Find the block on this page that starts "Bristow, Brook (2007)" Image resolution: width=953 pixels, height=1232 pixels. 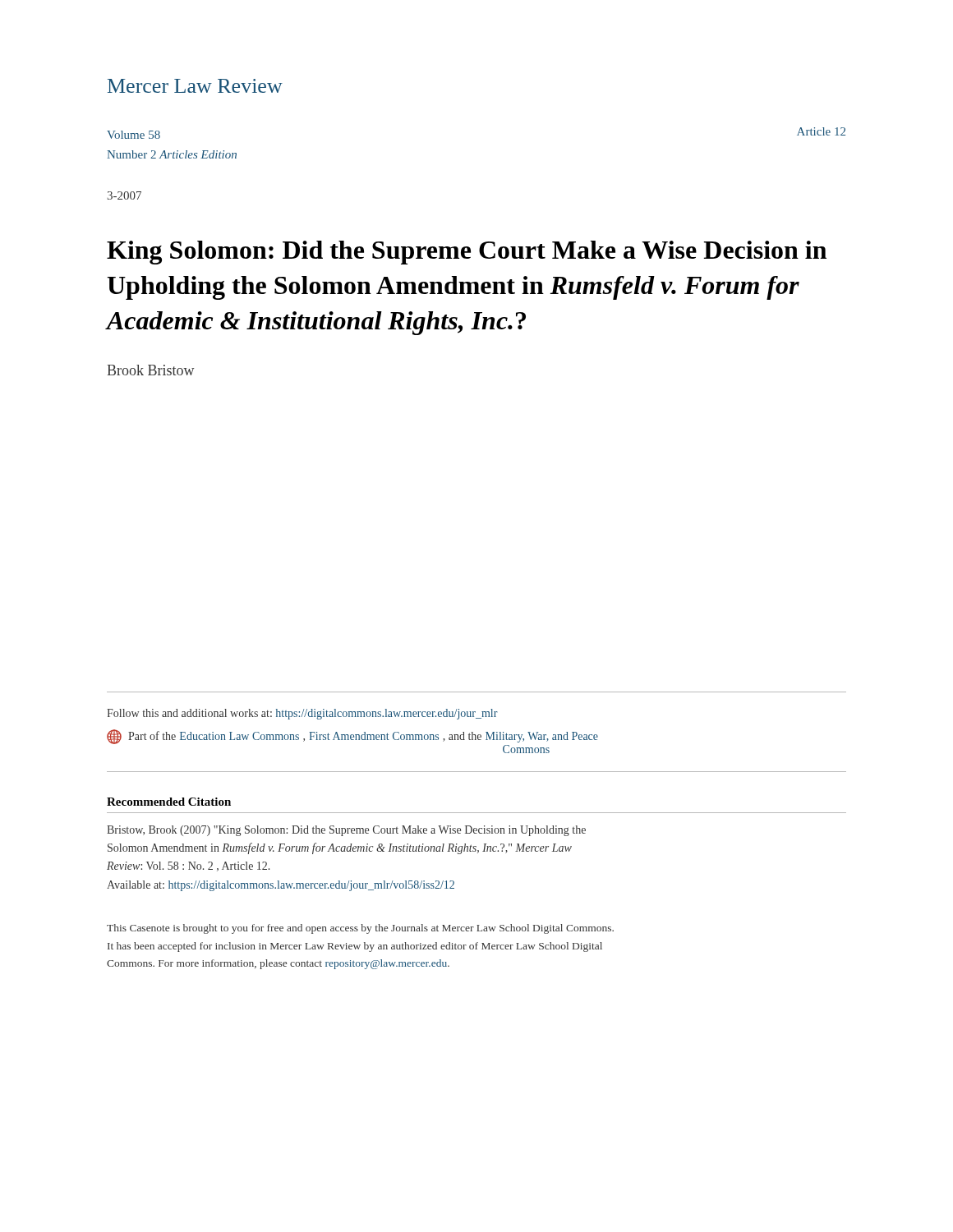[x=346, y=857]
